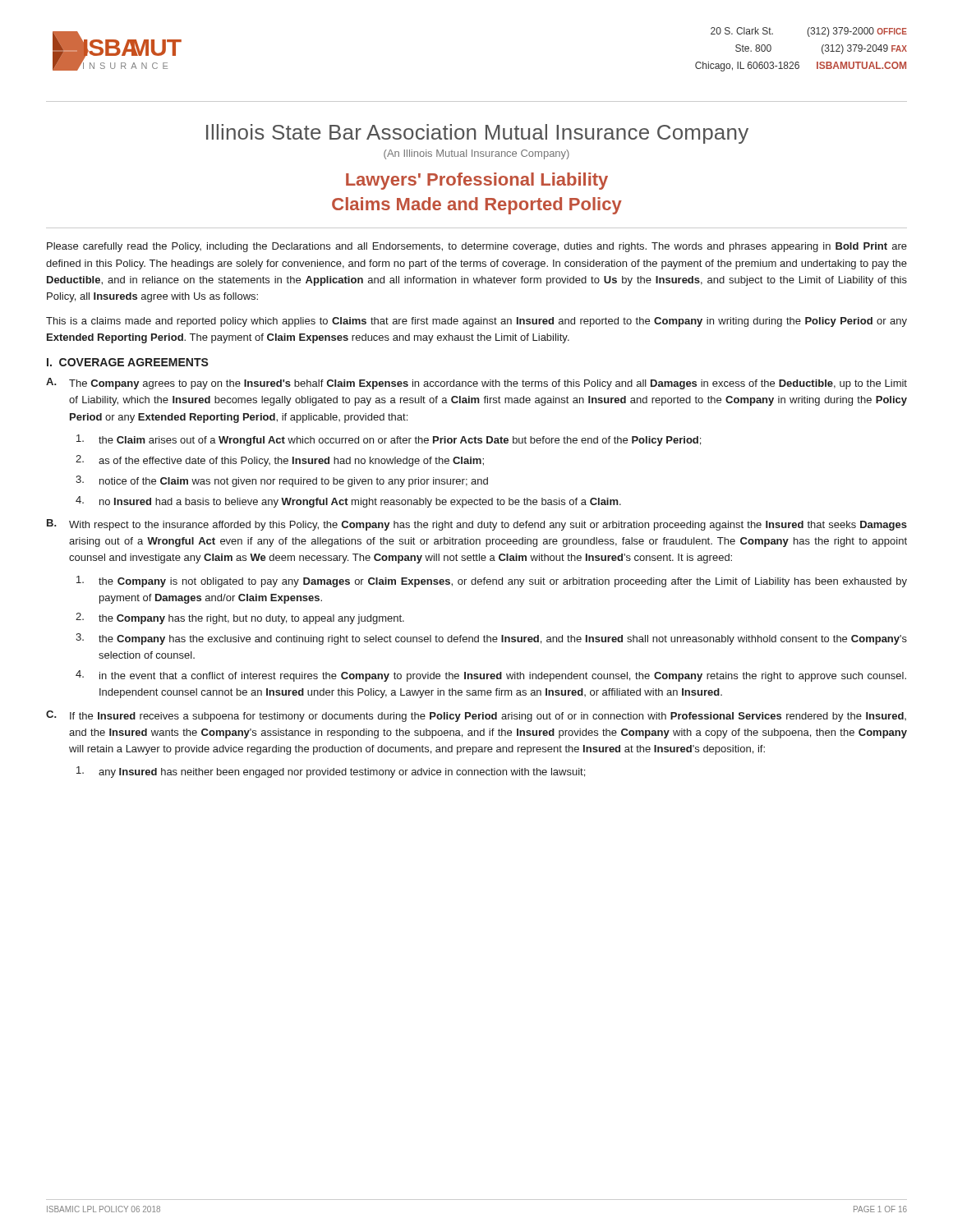Find the block on this page that starts "the Claim arises out of"
The height and width of the screenshot is (1232, 953).
click(x=491, y=440)
